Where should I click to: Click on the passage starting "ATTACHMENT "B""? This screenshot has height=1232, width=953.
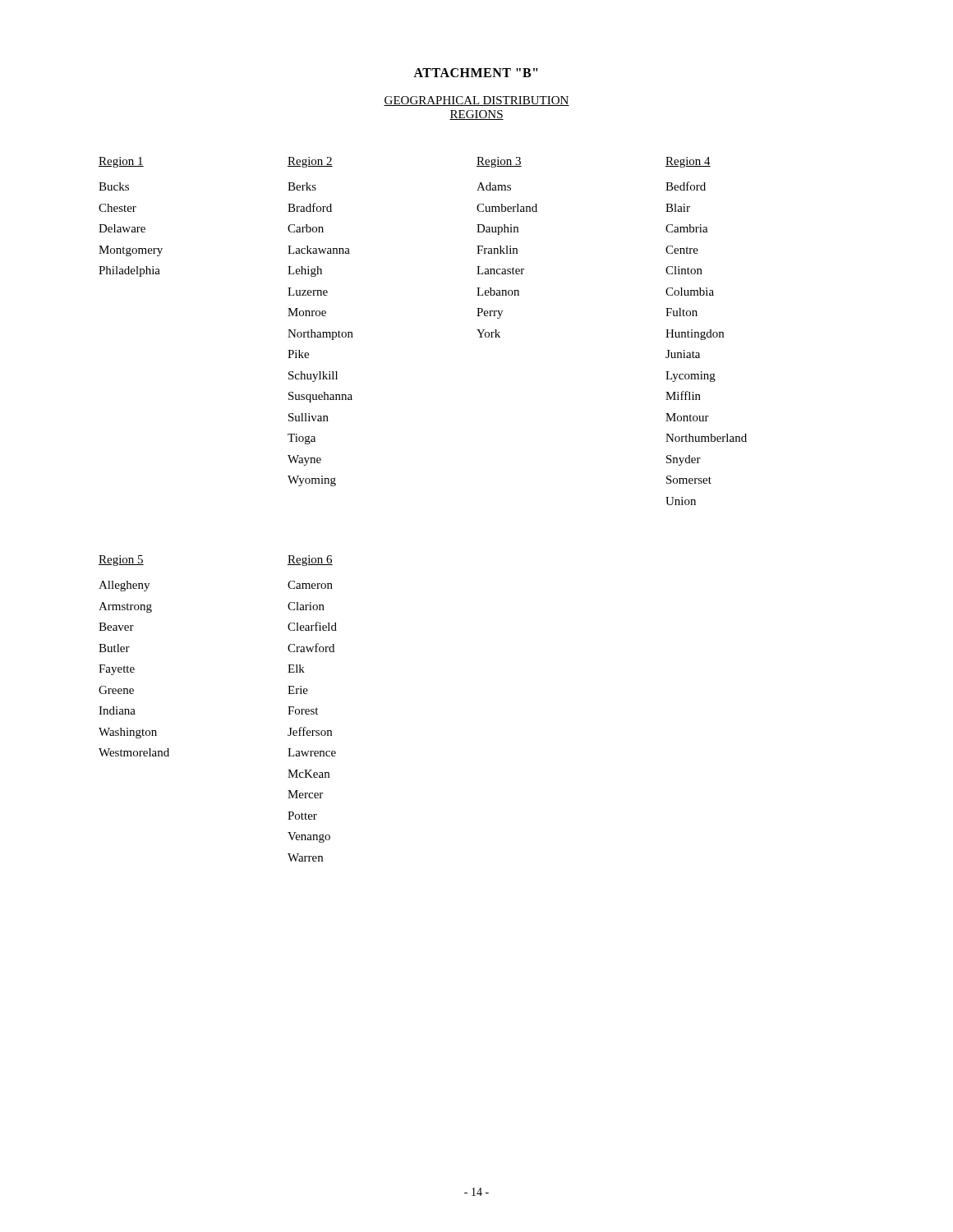tap(476, 73)
